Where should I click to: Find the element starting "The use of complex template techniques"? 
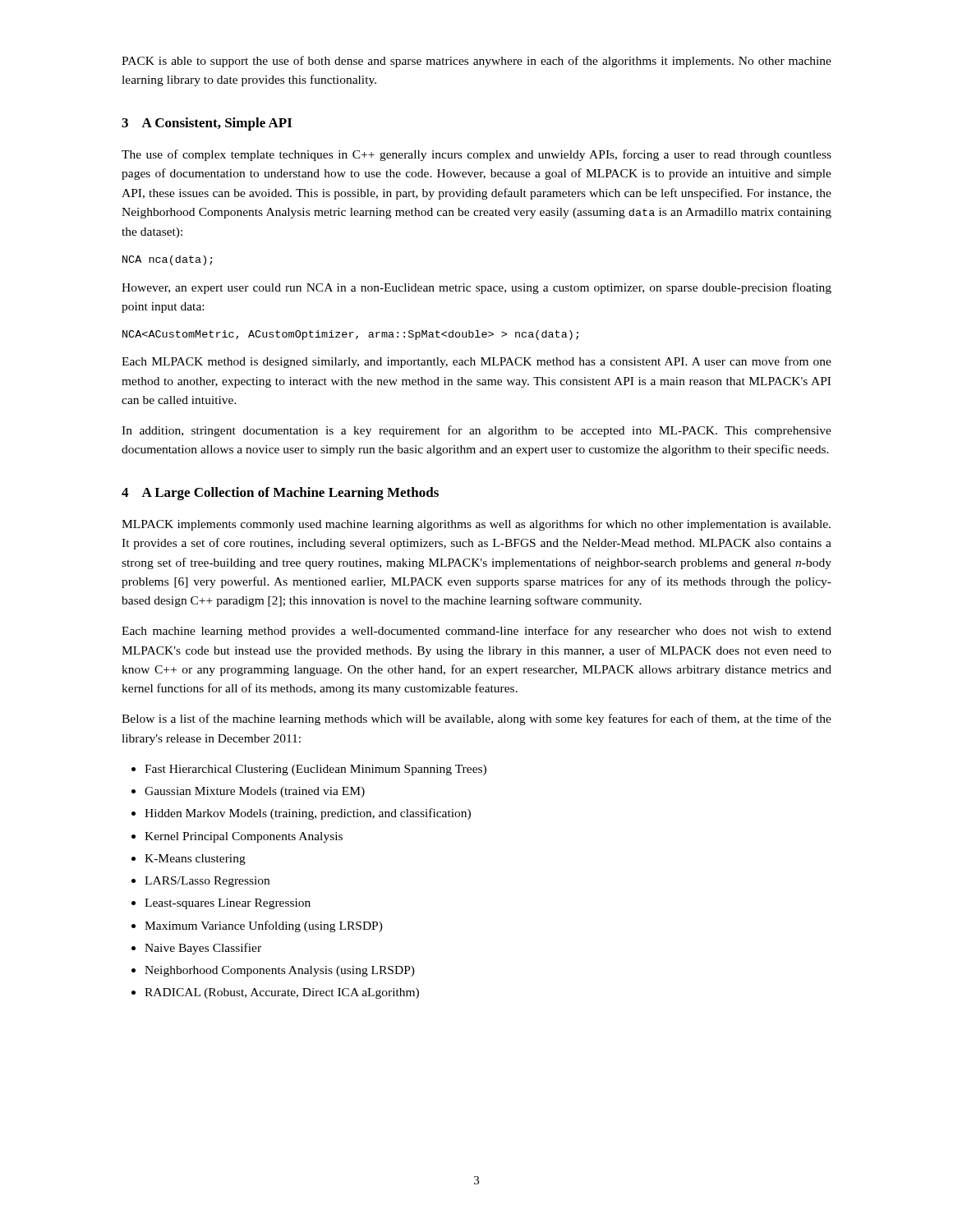point(476,193)
